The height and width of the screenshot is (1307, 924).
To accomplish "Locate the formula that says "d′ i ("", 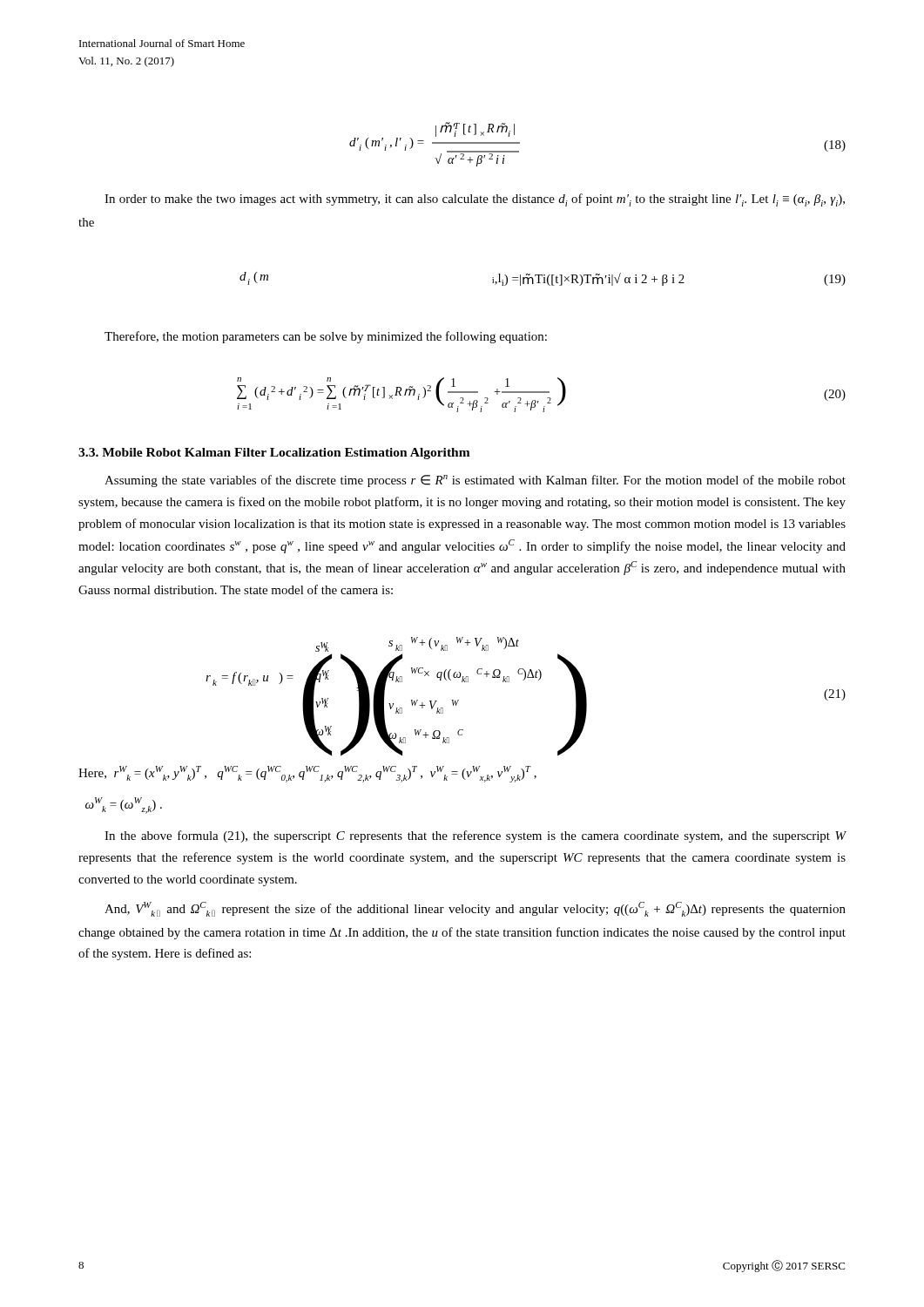I will (488, 145).
